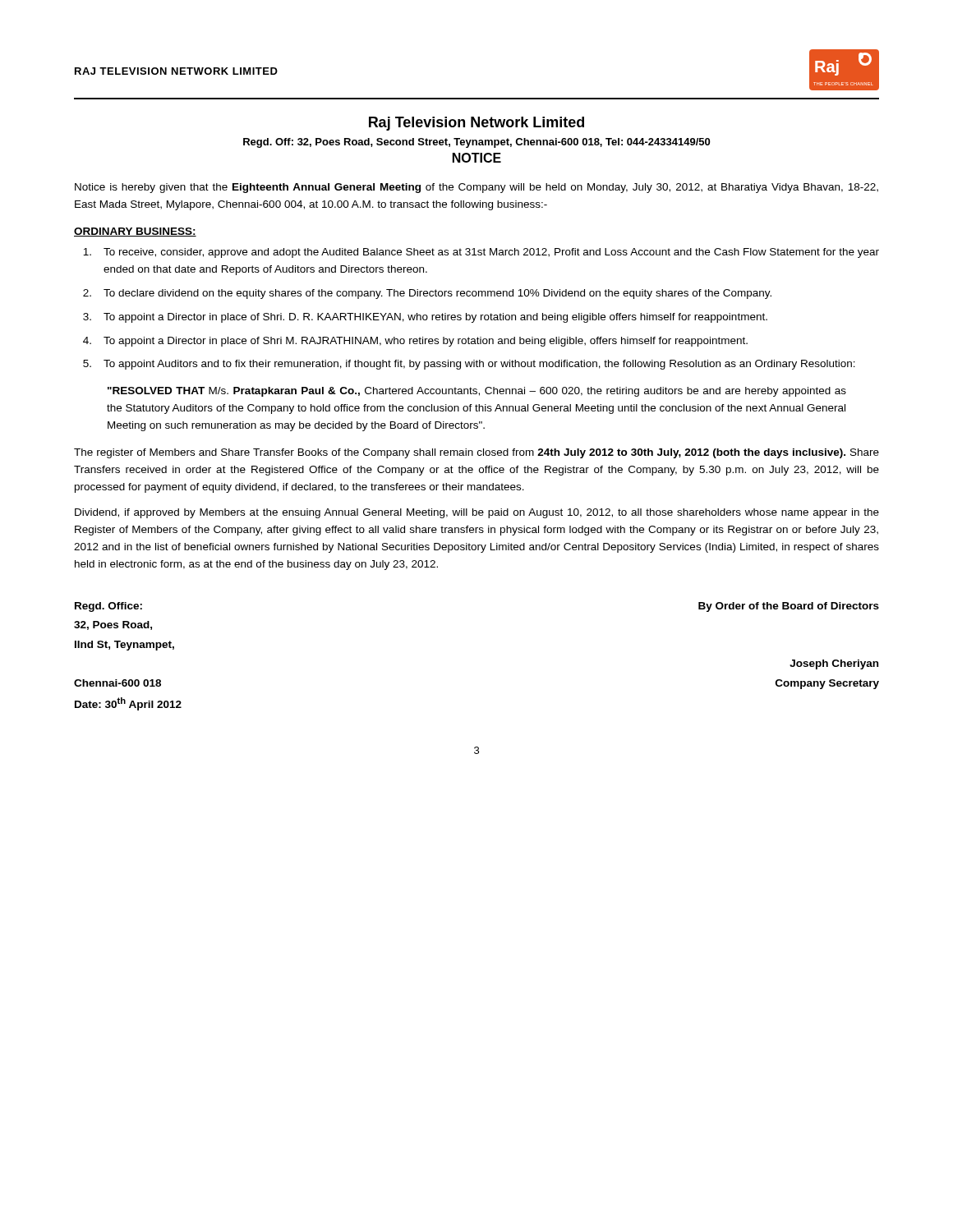953x1232 pixels.
Task: Select the block starting "Regd. Office: 32, Poes"
Action: [x=112, y=608]
